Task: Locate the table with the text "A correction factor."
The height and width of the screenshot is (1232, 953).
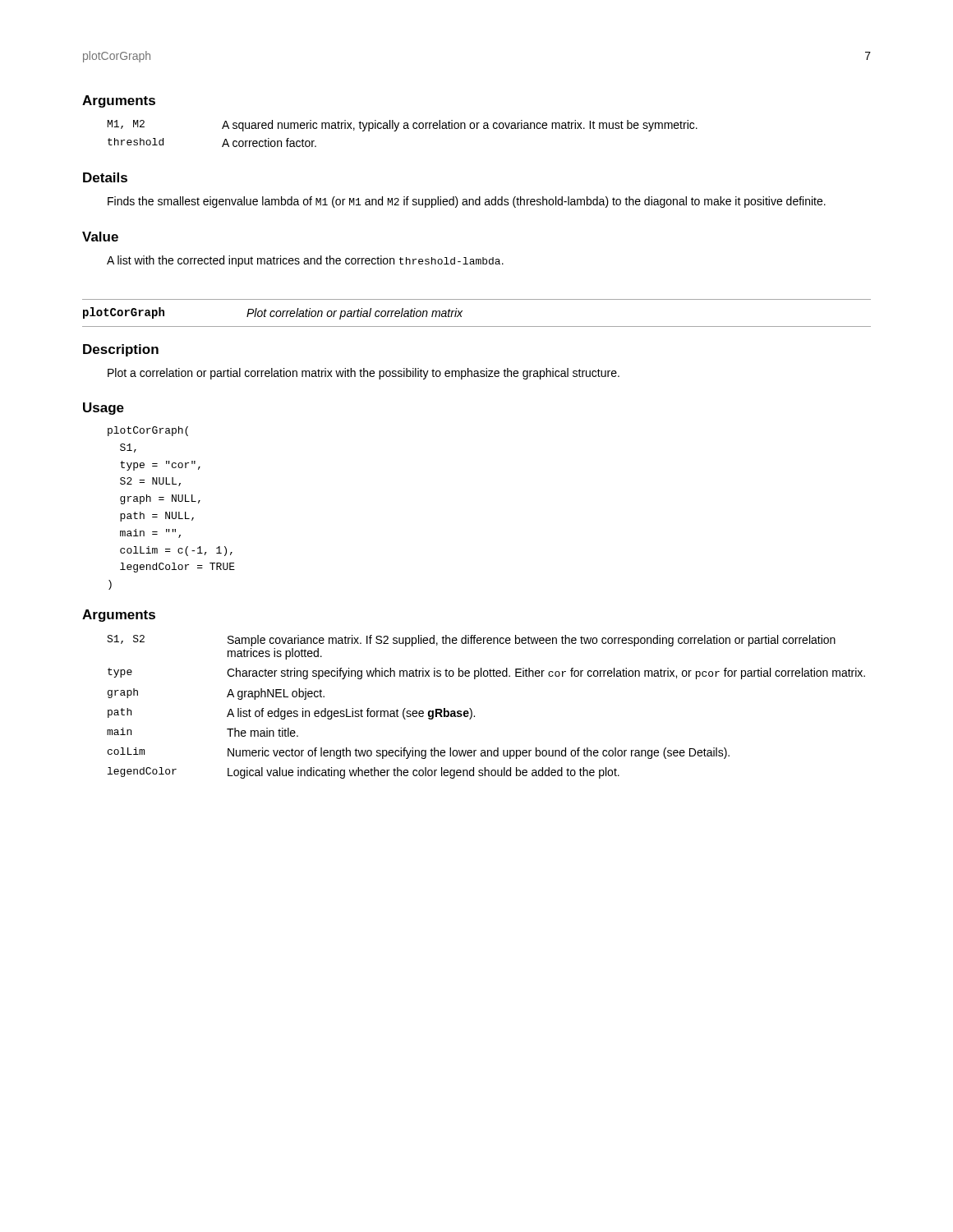Action: 489,134
